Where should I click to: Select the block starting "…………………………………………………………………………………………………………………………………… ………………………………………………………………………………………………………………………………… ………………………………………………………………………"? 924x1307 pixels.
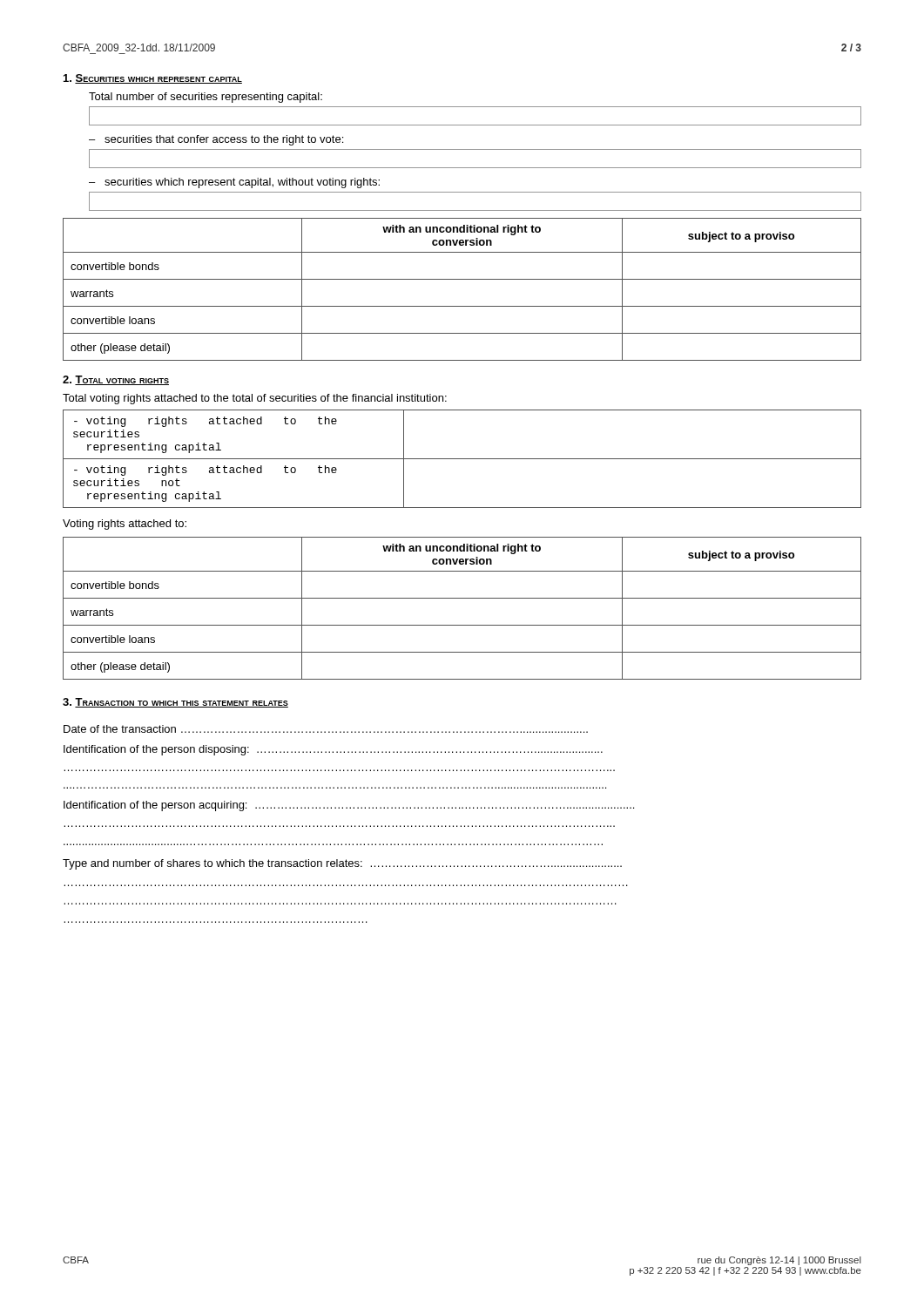(x=346, y=901)
